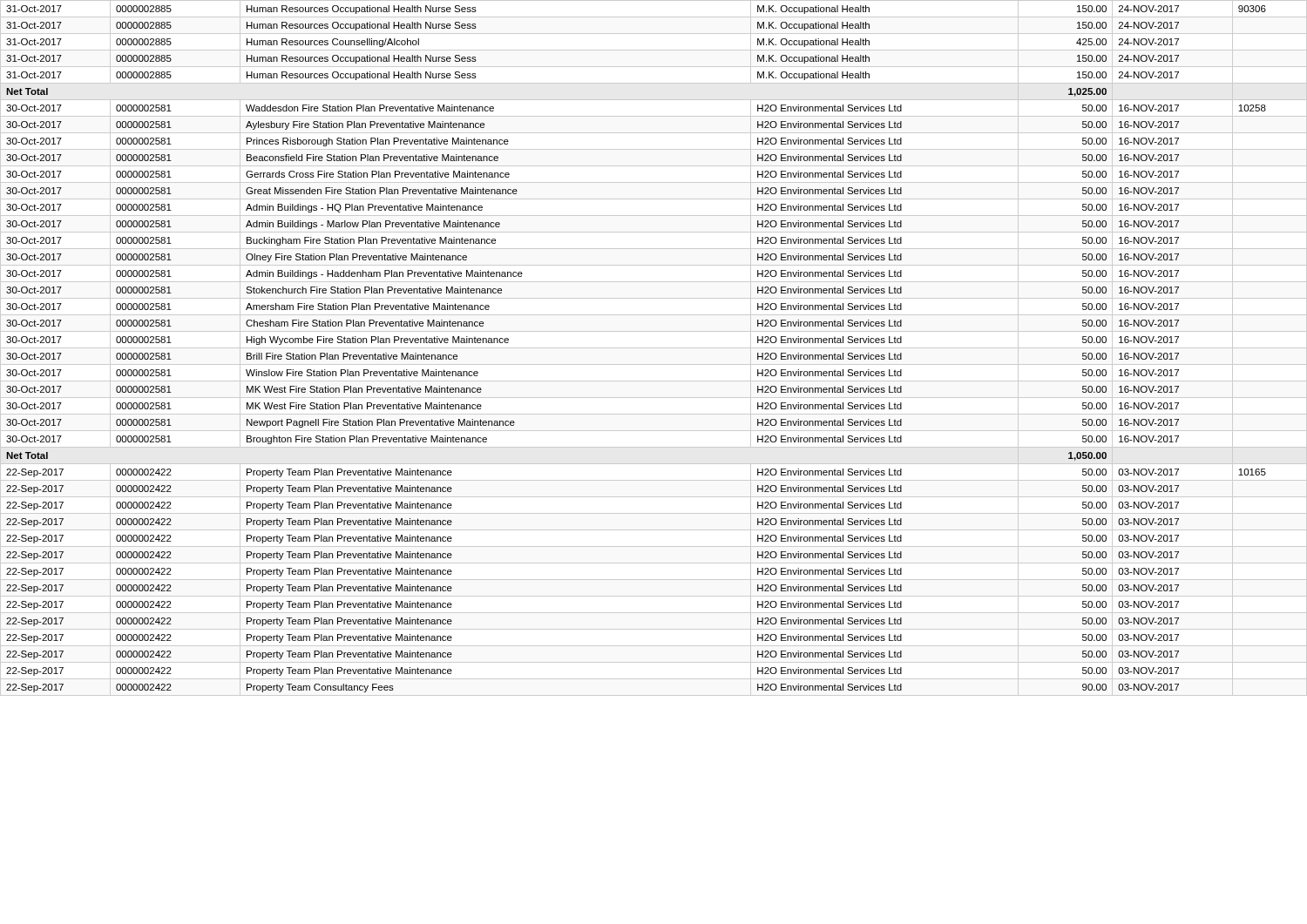Select the table that reads "H2O Environmental Services Ltd"
The height and width of the screenshot is (924, 1307).
tap(654, 348)
